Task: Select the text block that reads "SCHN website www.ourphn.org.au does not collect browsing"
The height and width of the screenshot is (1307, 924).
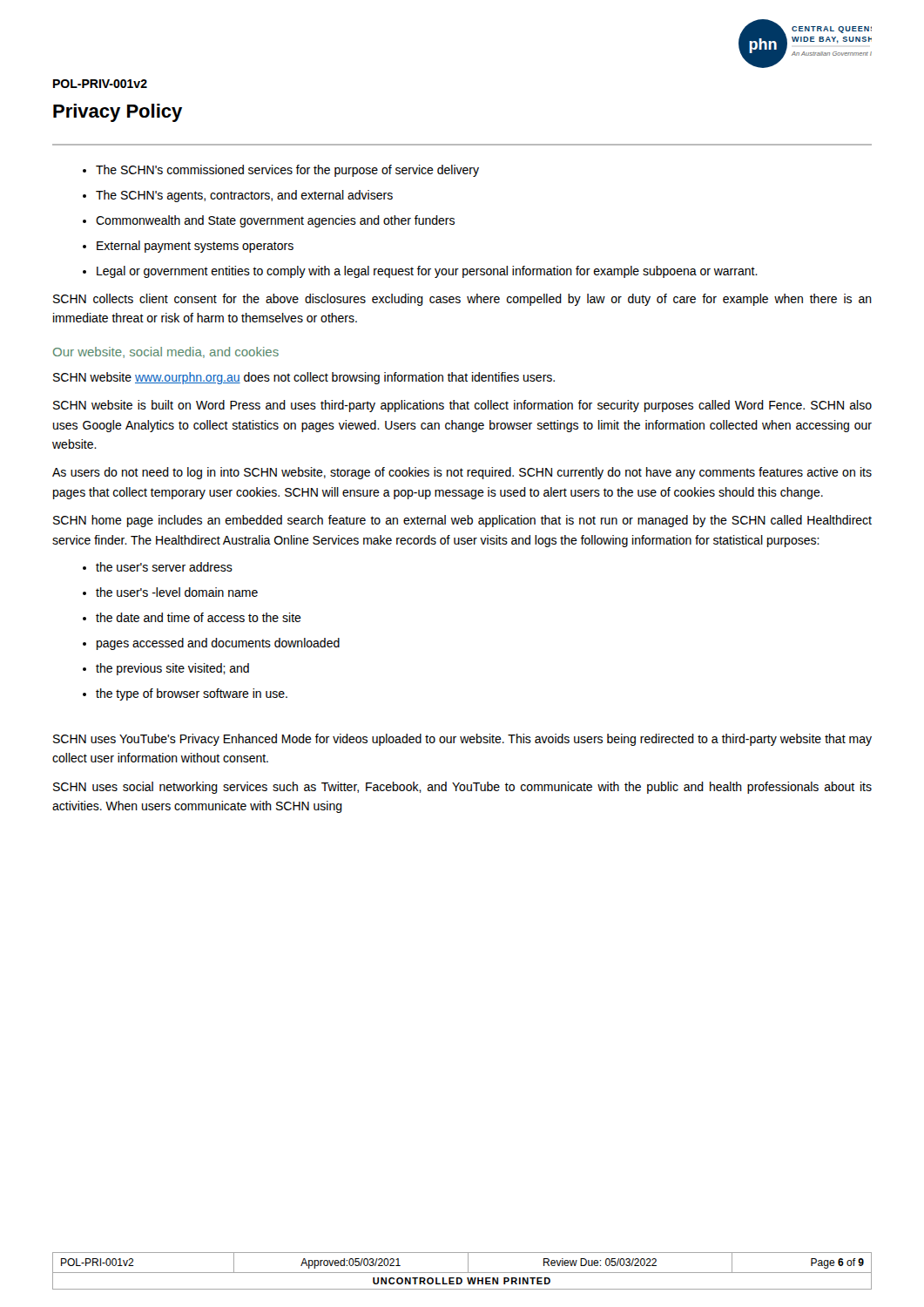Action: pyautogui.click(x=304, y=377)
